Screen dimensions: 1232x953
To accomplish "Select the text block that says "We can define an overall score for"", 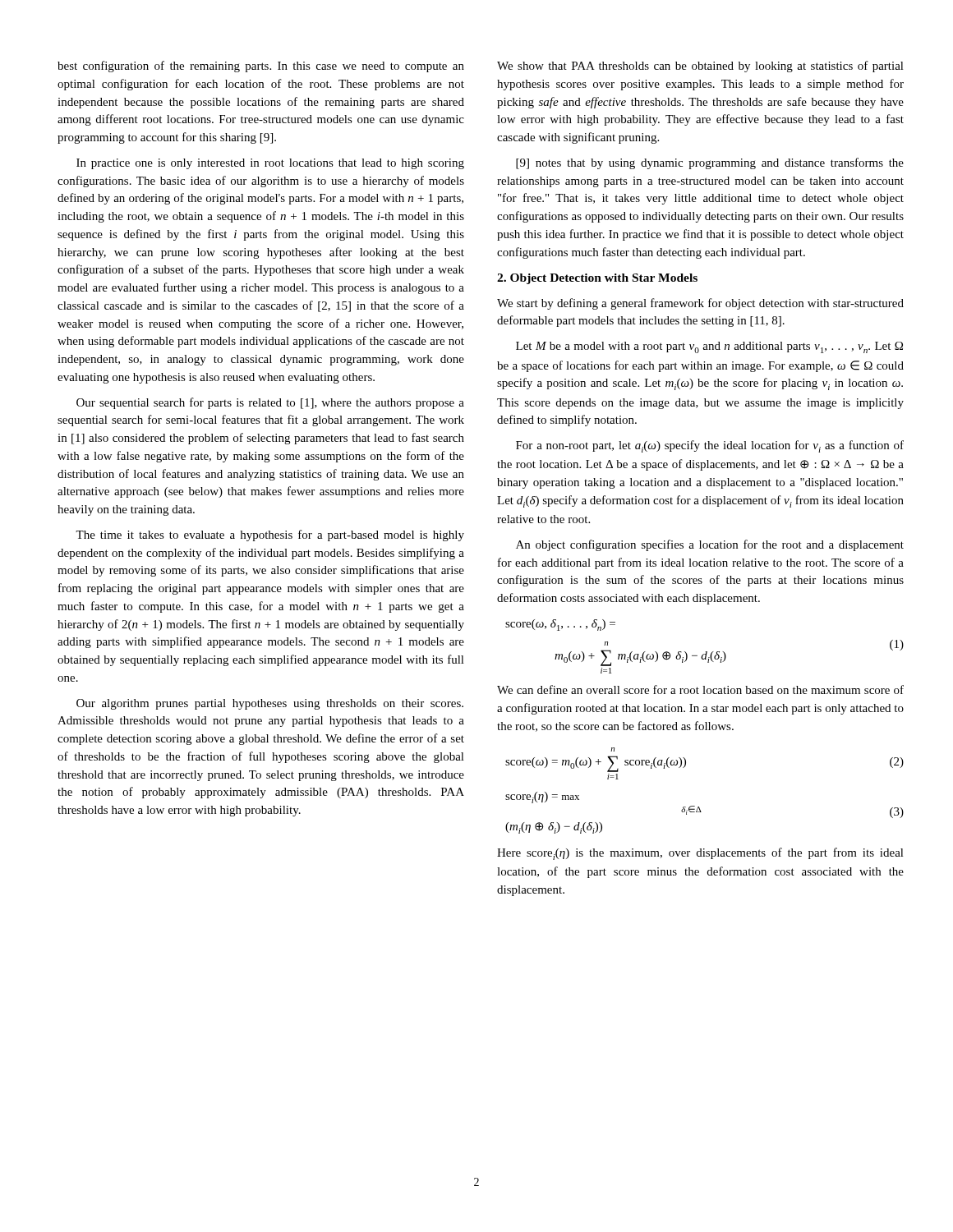I will pyautogui.click(x=700, y=709).
